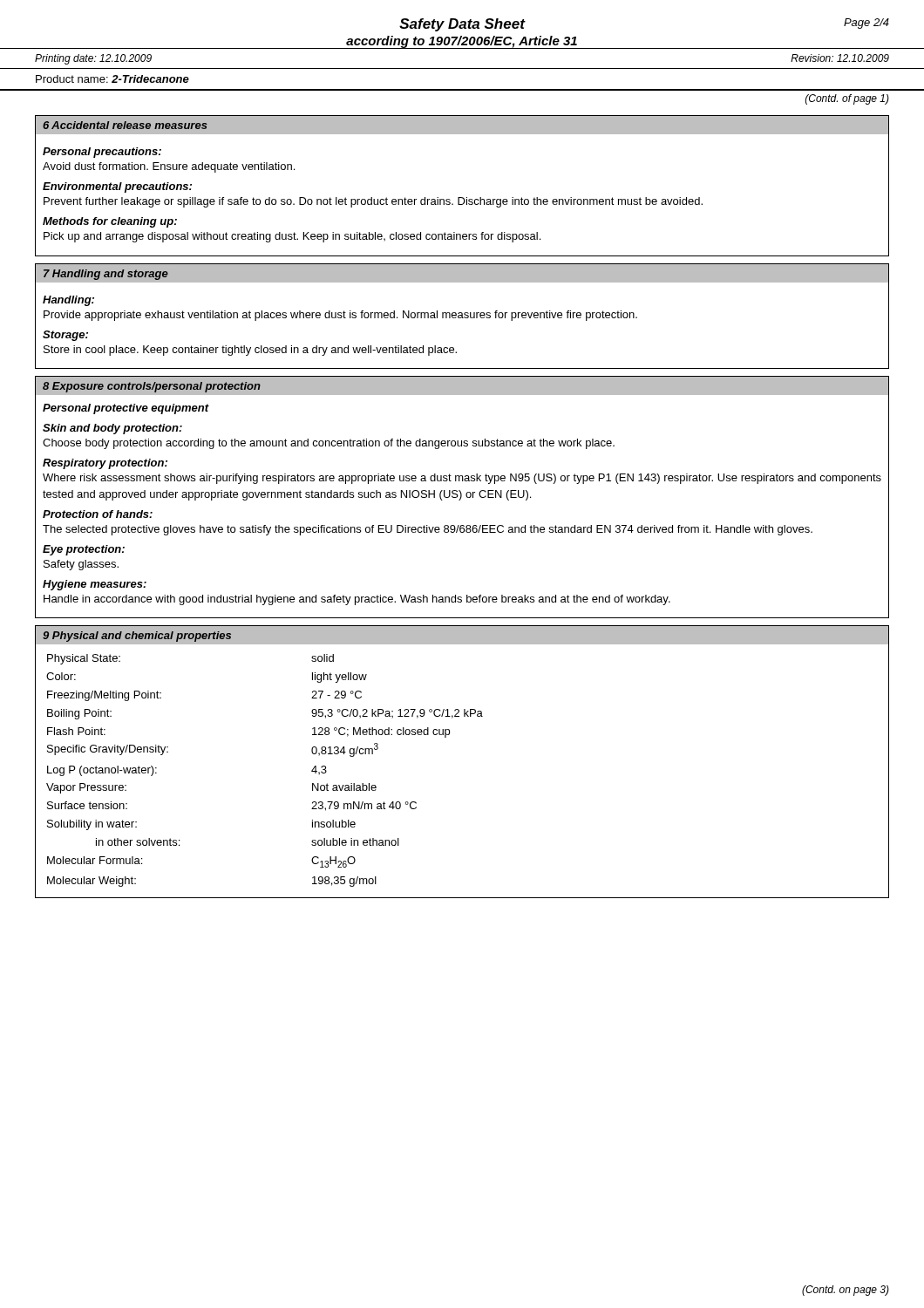The image size is (924, 1308).
Task: Locate the text starting "Handling: Provide appropriate exhaust ventilation at"
Action: [x=462, y=308]
